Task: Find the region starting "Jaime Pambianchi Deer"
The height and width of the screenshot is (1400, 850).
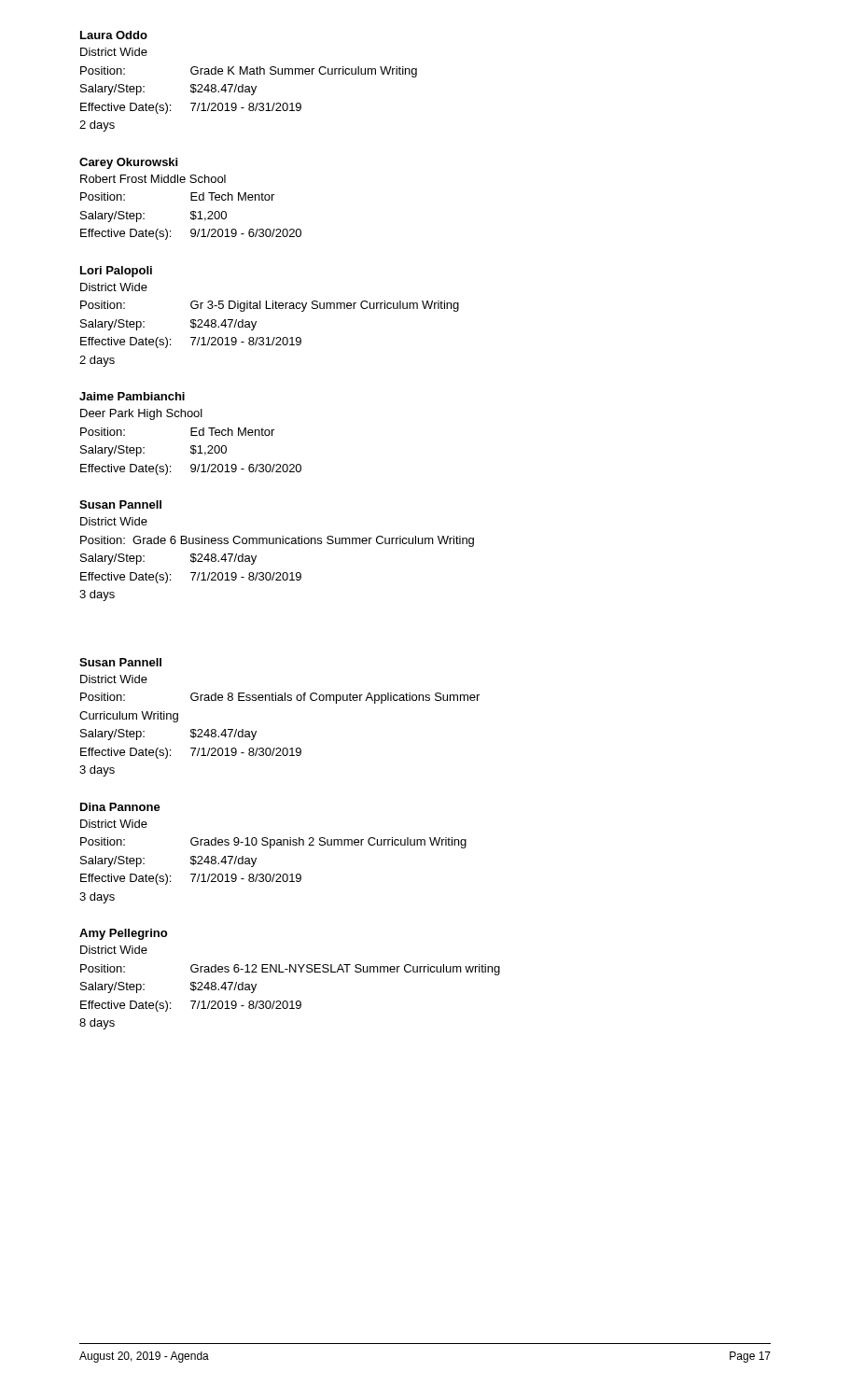Action: tap(132, 396)
